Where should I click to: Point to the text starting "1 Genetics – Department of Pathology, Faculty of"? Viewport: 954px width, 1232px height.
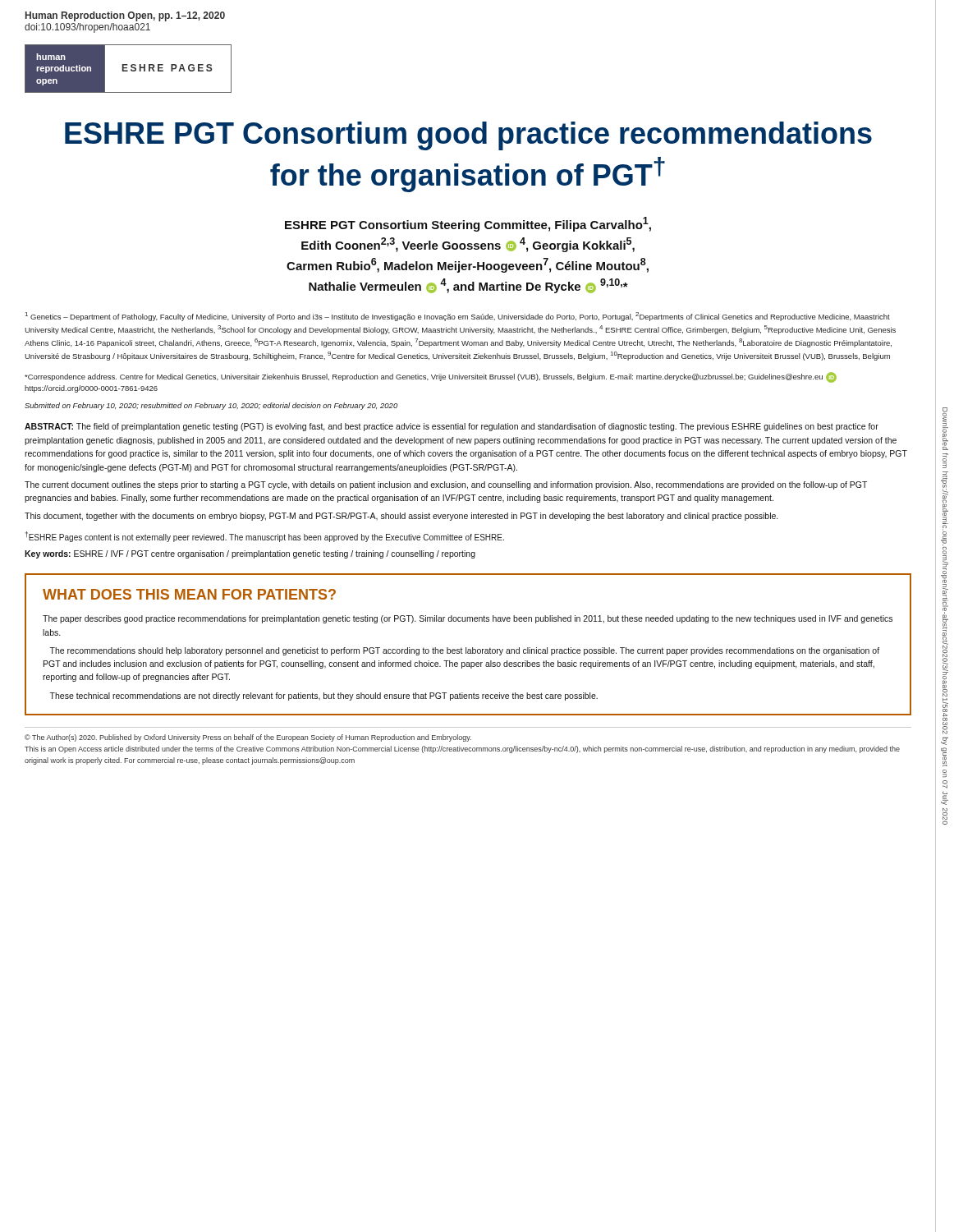(460, 336)
